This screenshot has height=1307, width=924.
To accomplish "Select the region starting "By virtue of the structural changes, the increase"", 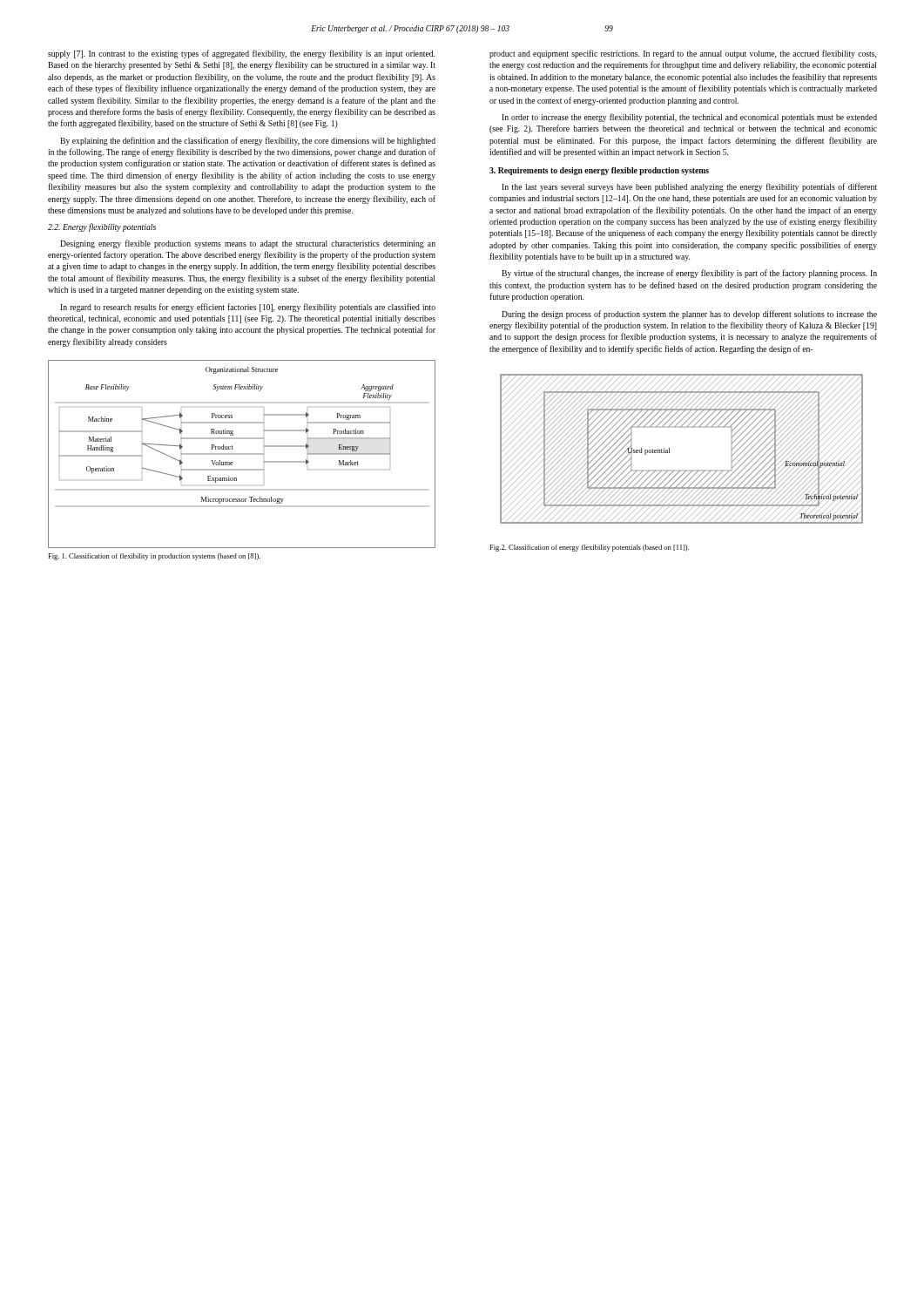I will [x=683, y=285].
